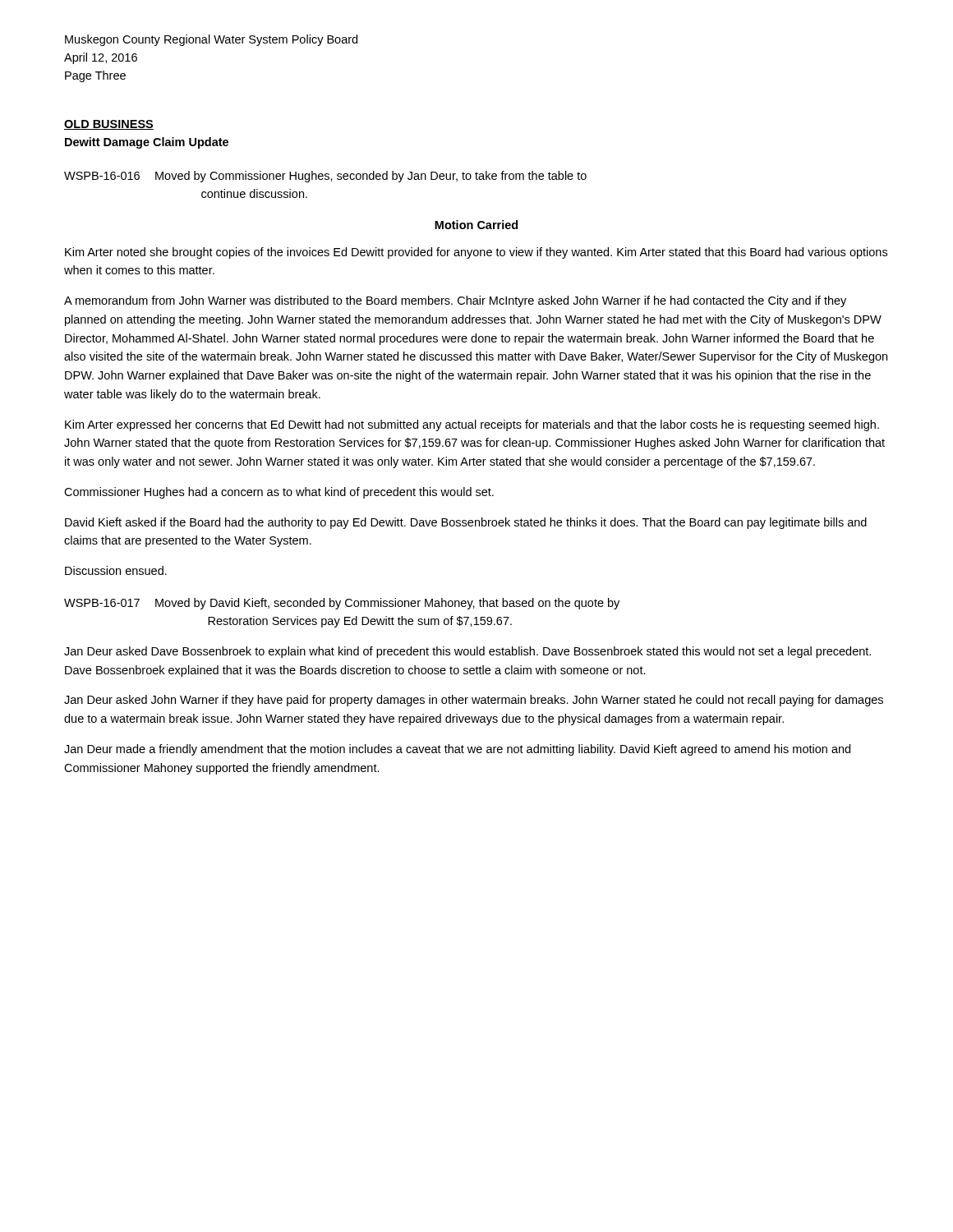Screen dimensions: 1232x953
Task: Click on the passage starting "Kim Arter expressed her"
Action: (x=474, y=443)
